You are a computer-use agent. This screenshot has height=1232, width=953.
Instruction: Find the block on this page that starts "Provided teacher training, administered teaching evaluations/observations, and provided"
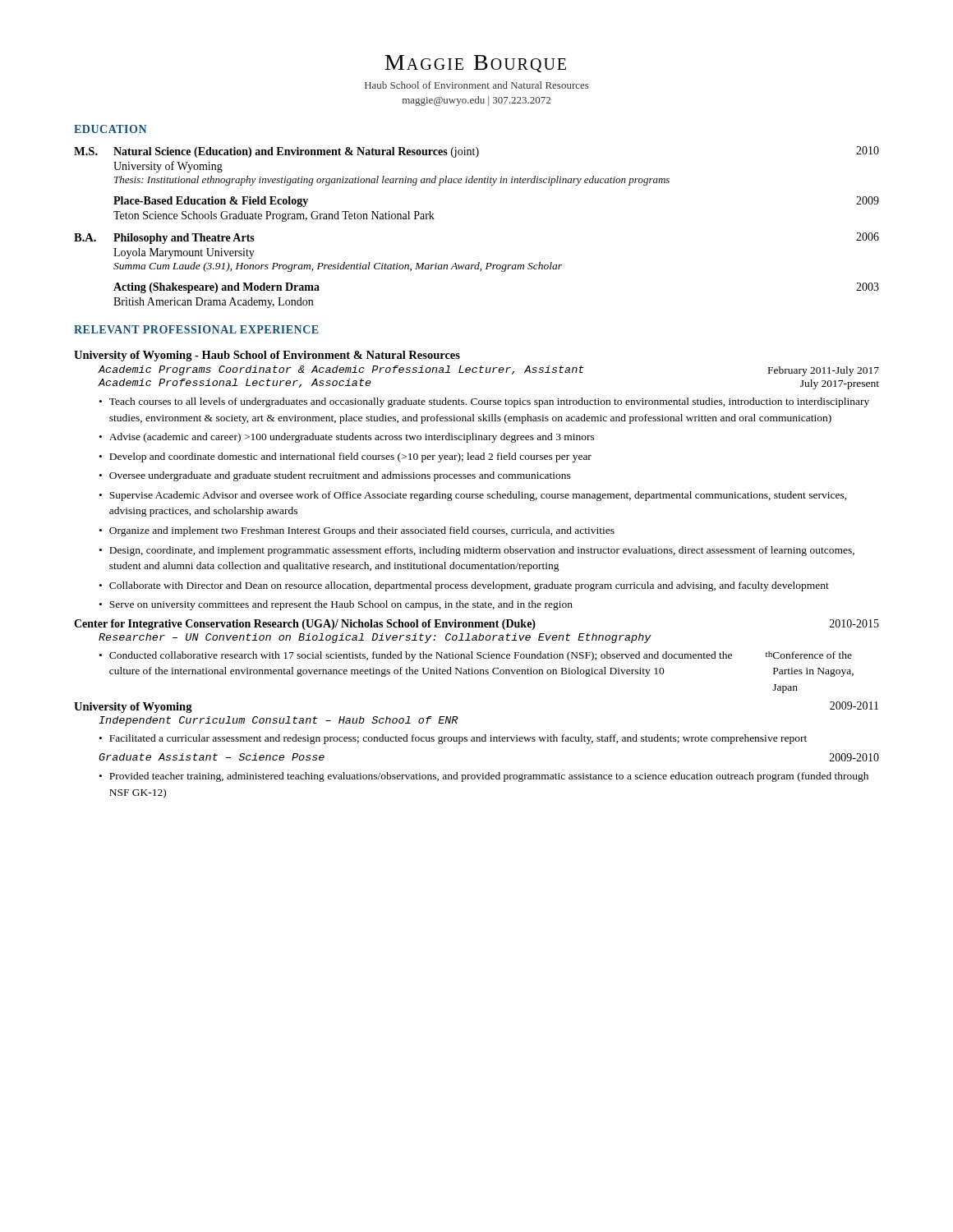tap(489, 784)
